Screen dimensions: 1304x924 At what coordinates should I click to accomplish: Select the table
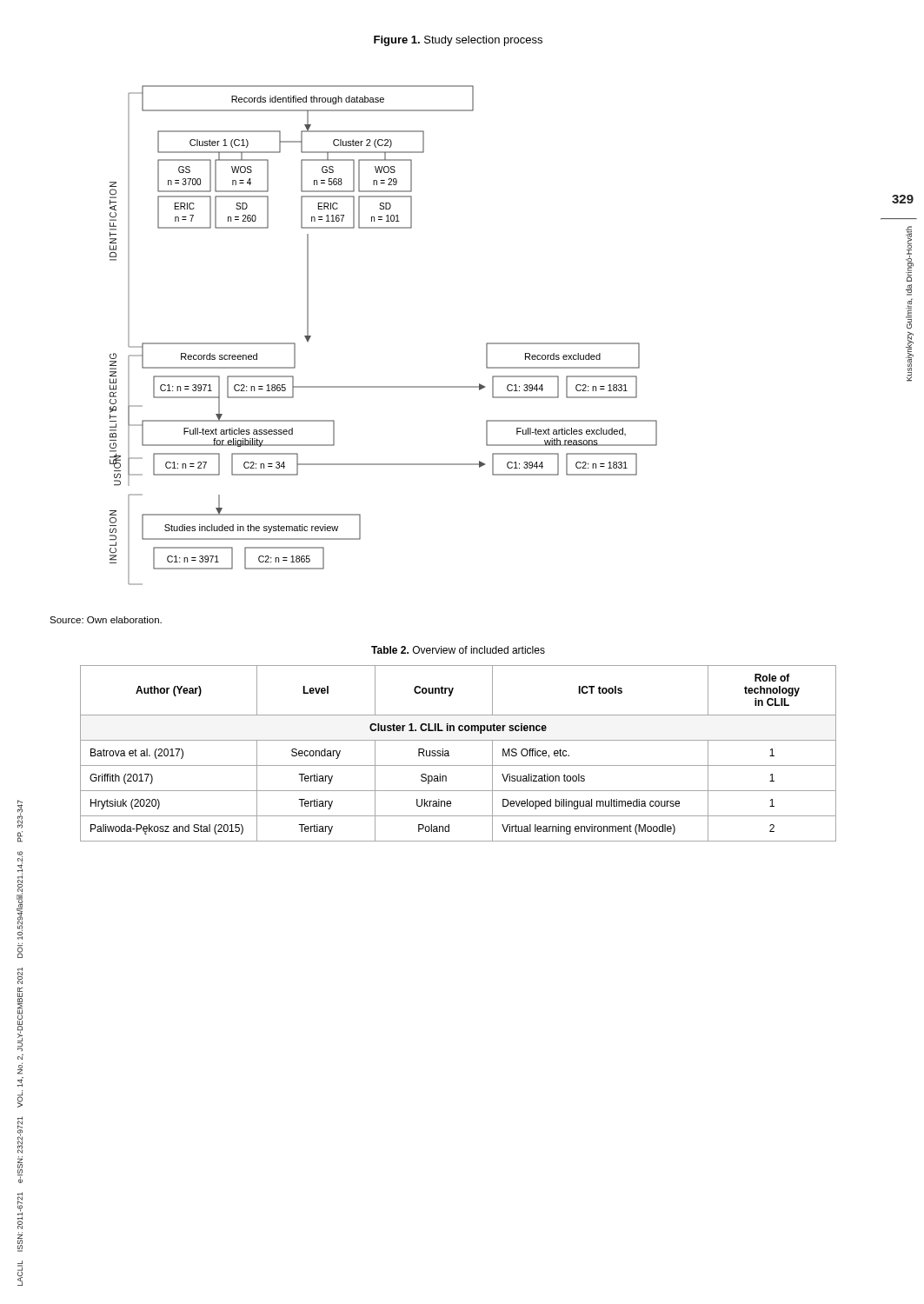458,753
